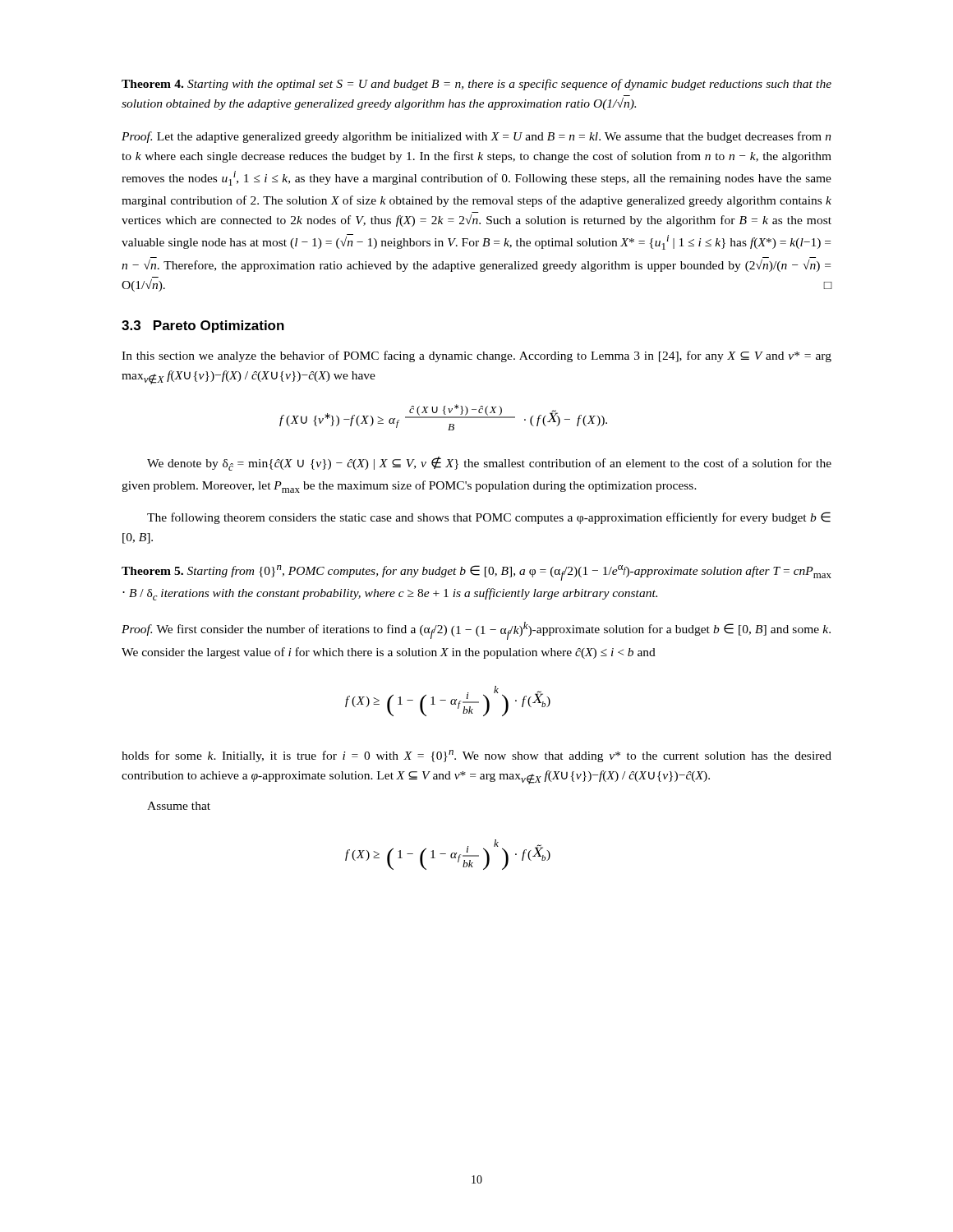Point to the block starting "Assume that"

[179, 805]
